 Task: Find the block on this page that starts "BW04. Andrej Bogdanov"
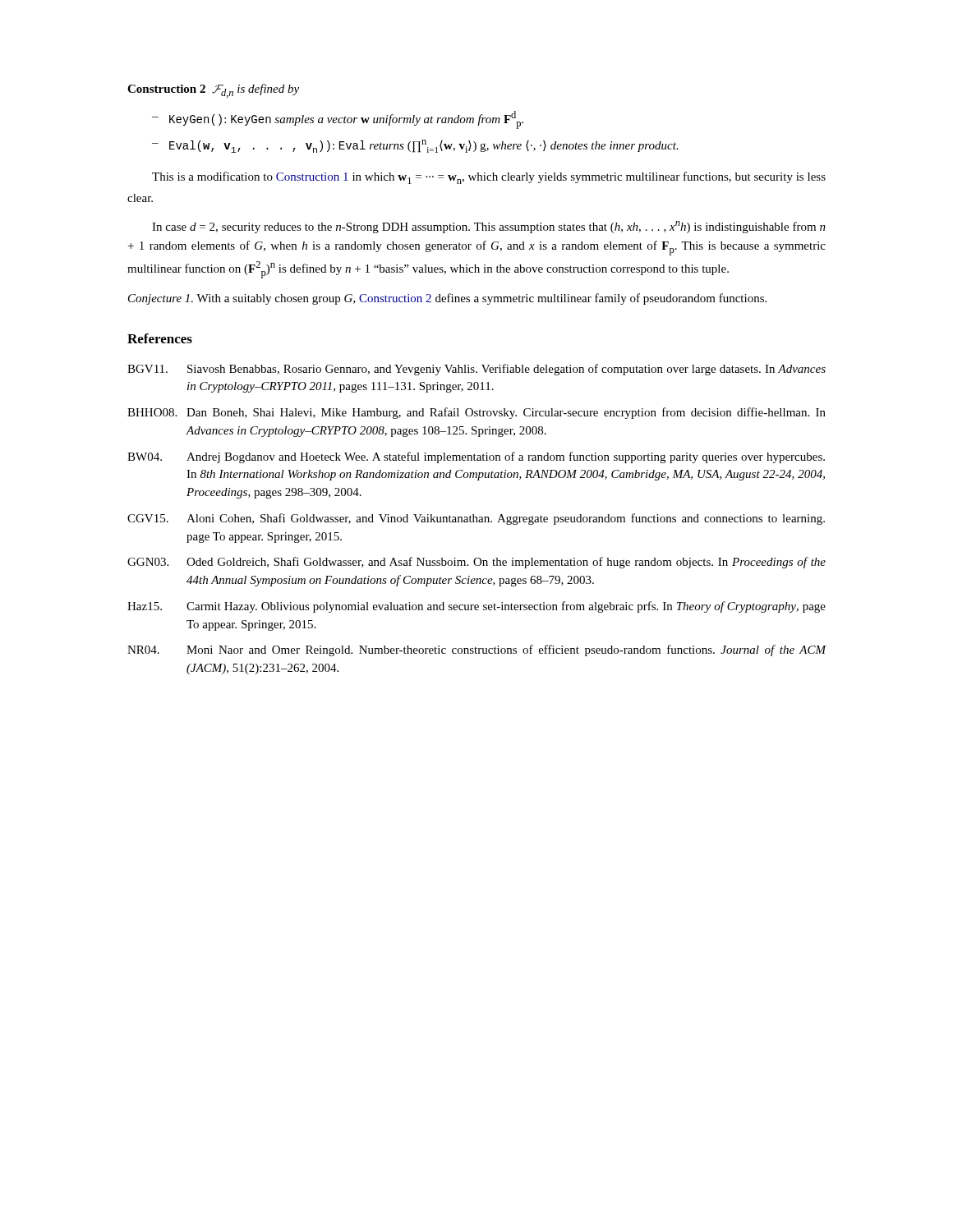(476, 475)
